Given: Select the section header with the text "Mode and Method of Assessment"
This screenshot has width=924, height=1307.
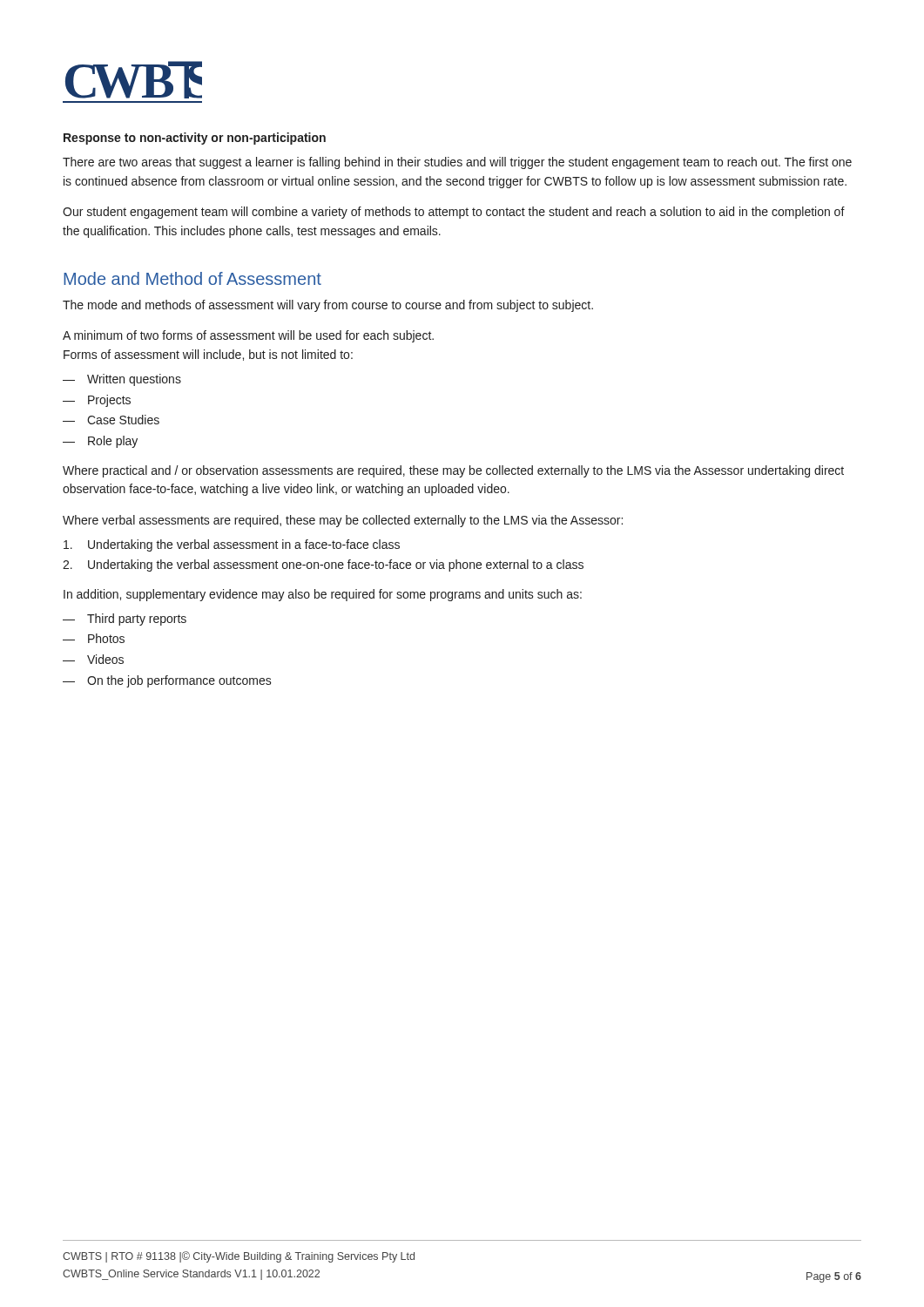Looking at the screenshot, I should click(x=192, y=279).
